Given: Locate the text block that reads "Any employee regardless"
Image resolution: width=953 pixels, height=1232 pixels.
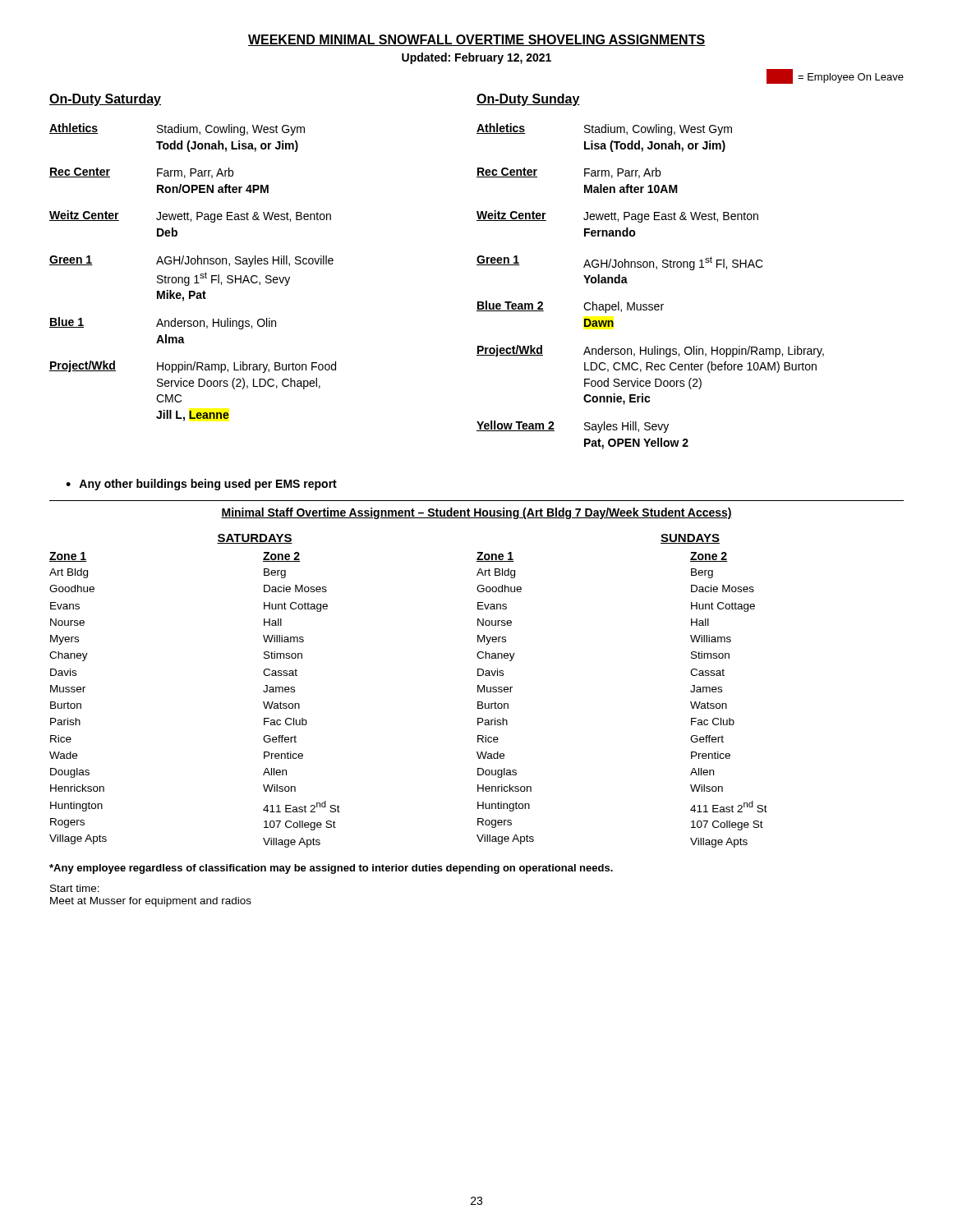Looking at the screenshot, I should coord(331,868).
